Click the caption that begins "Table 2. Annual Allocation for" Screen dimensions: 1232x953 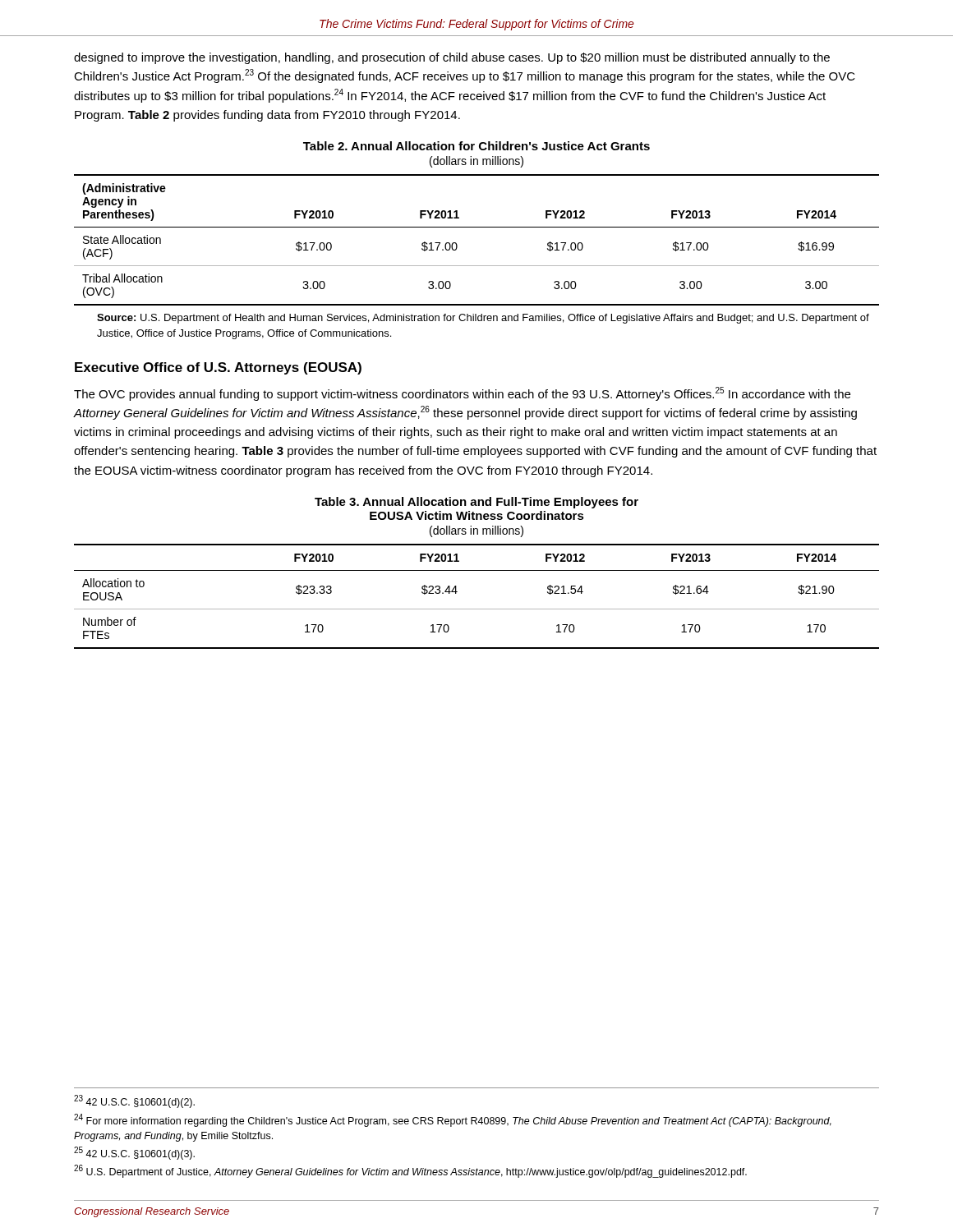pos(476,146)
